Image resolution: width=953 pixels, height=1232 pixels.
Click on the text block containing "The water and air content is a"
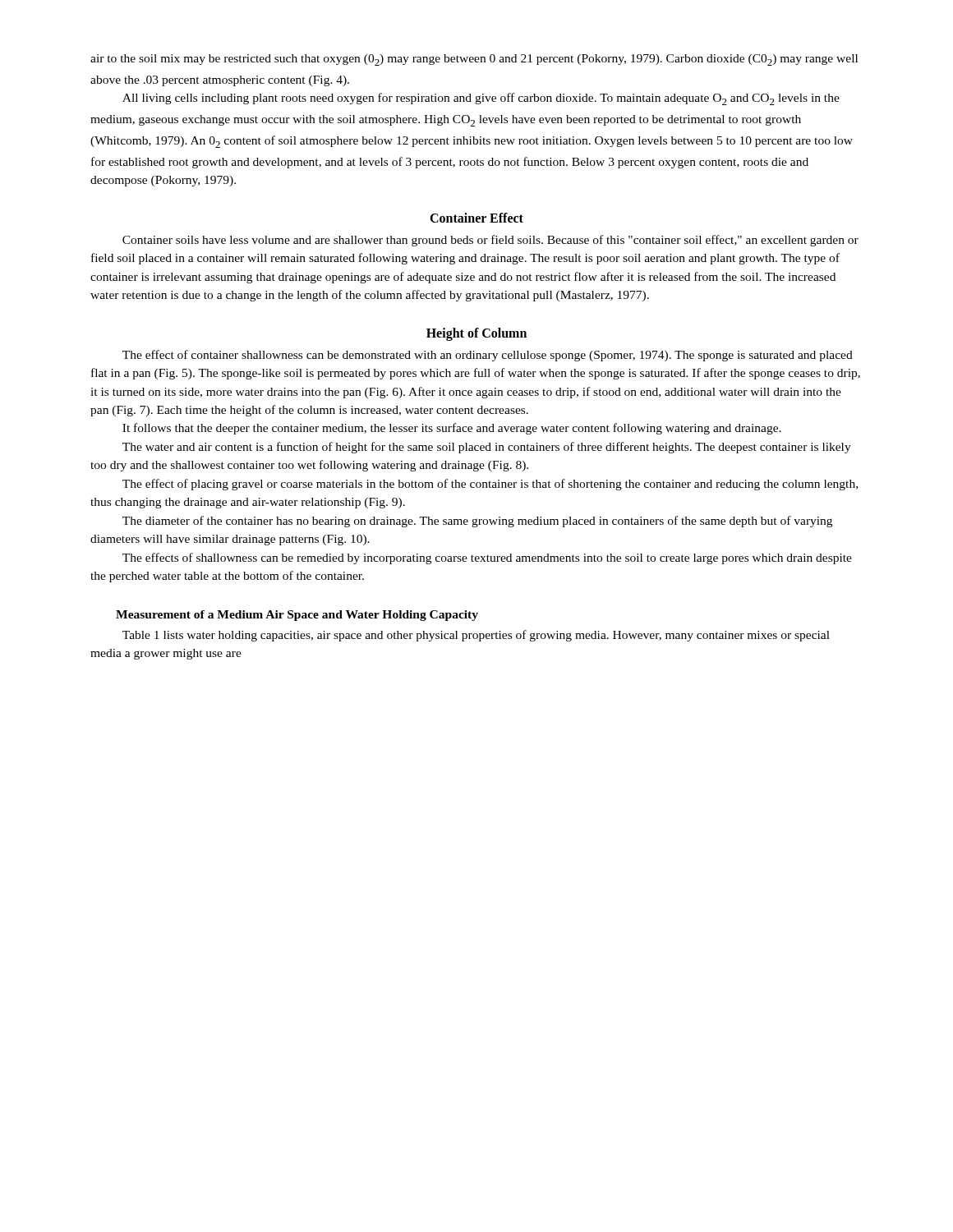coord(476,456)
